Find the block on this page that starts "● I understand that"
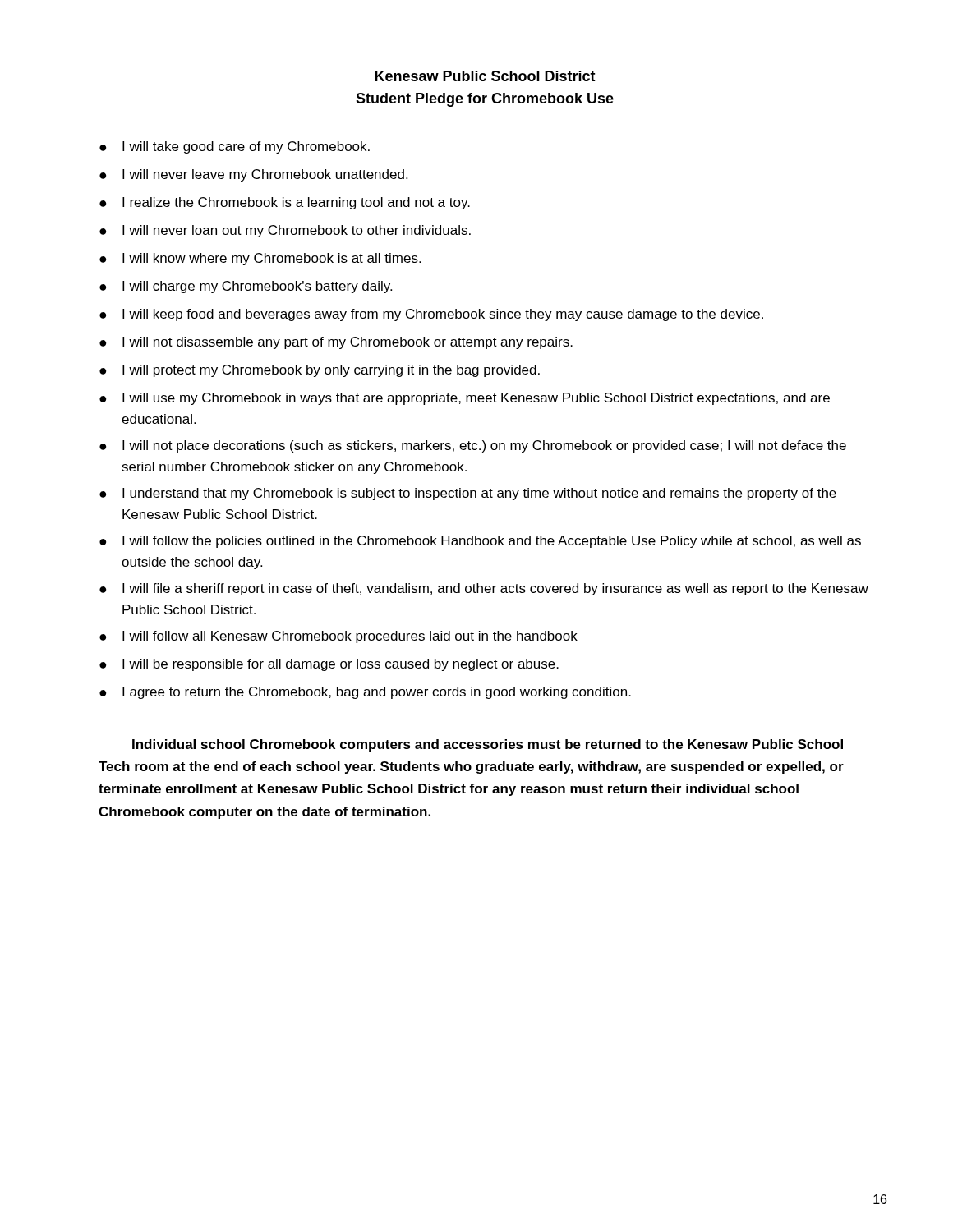The image size is (953, 1232). point(485,504)
